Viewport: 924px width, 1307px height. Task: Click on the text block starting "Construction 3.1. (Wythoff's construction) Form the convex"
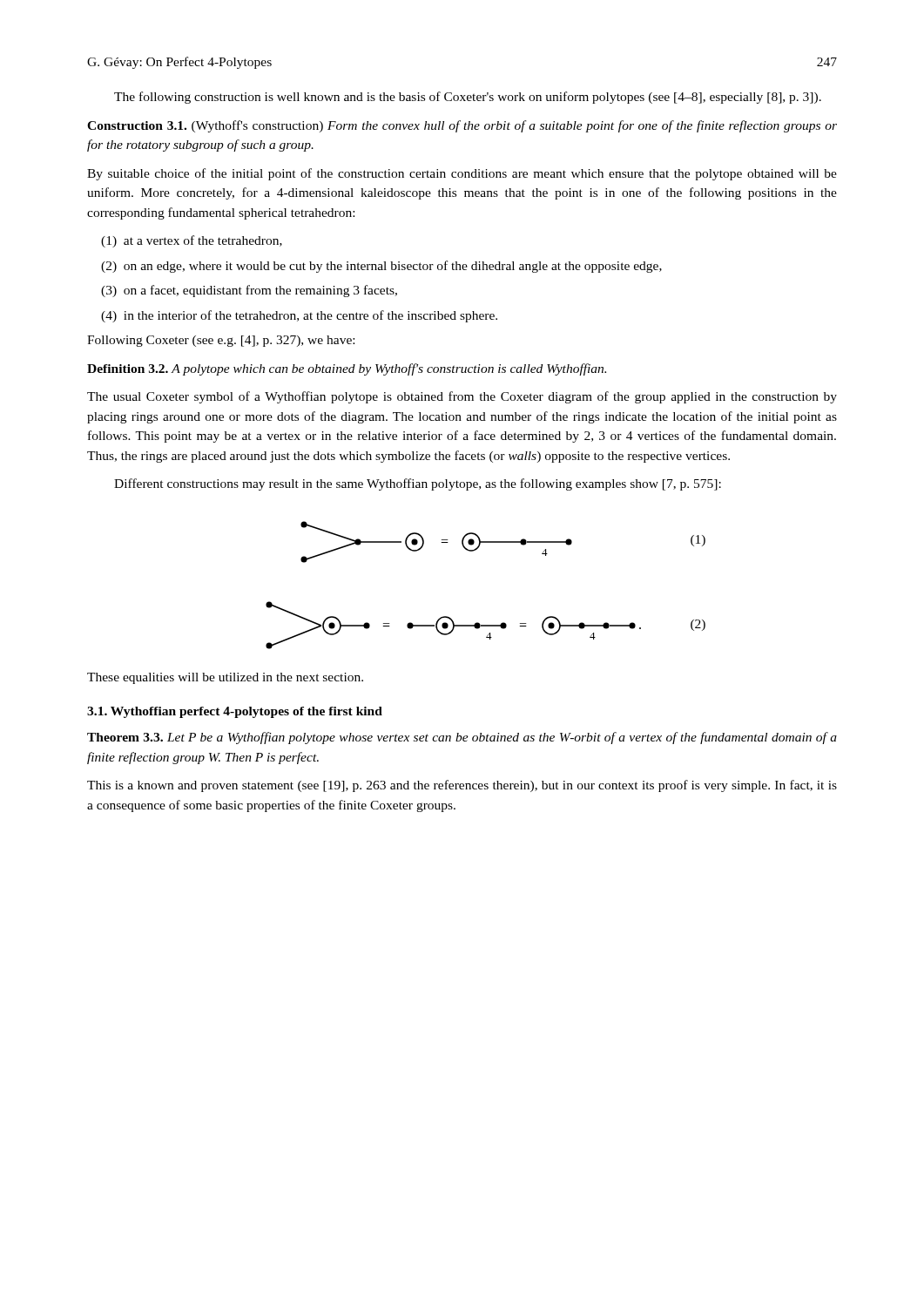point(462,135)
